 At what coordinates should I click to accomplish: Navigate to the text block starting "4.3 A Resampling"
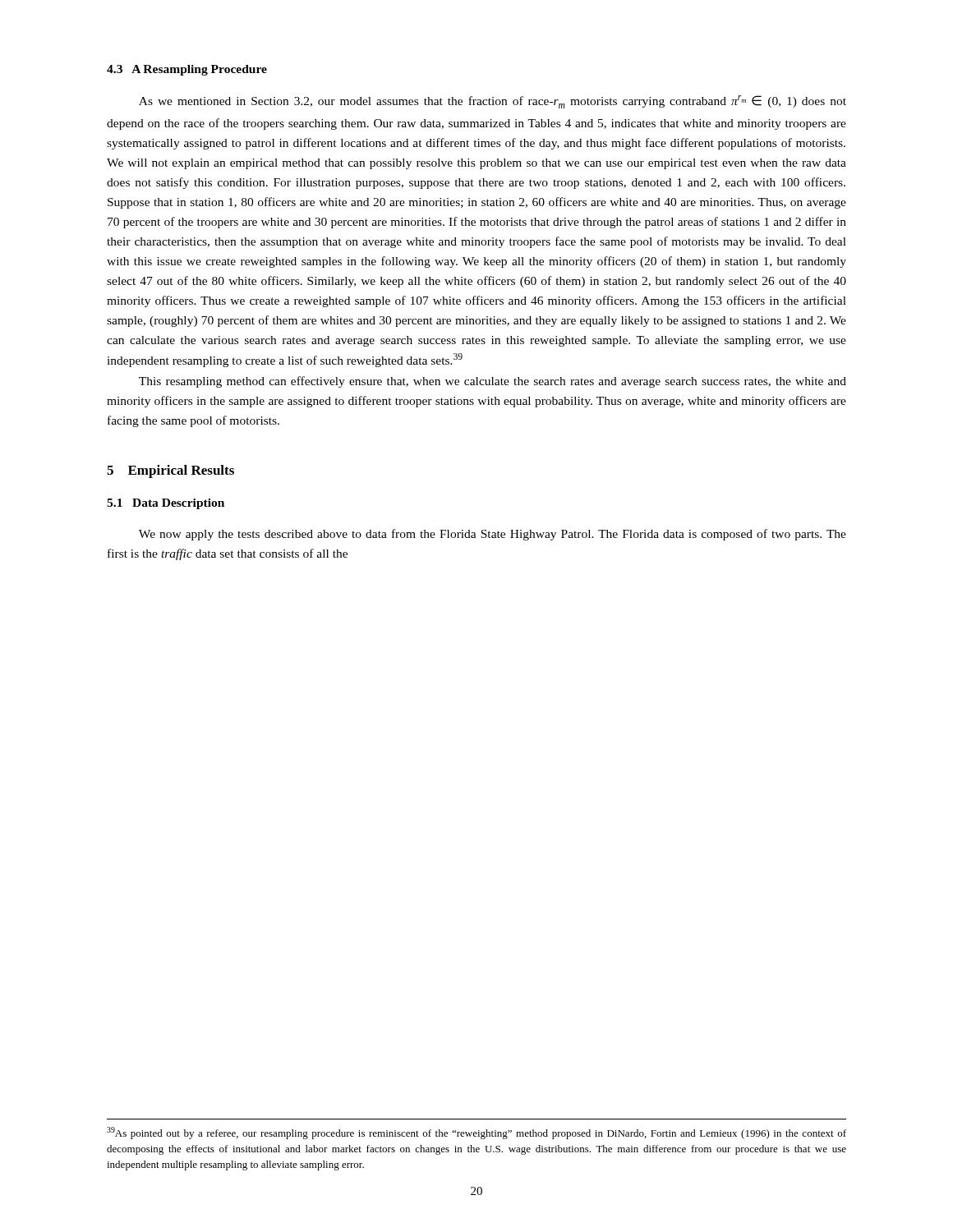(187, 70)
